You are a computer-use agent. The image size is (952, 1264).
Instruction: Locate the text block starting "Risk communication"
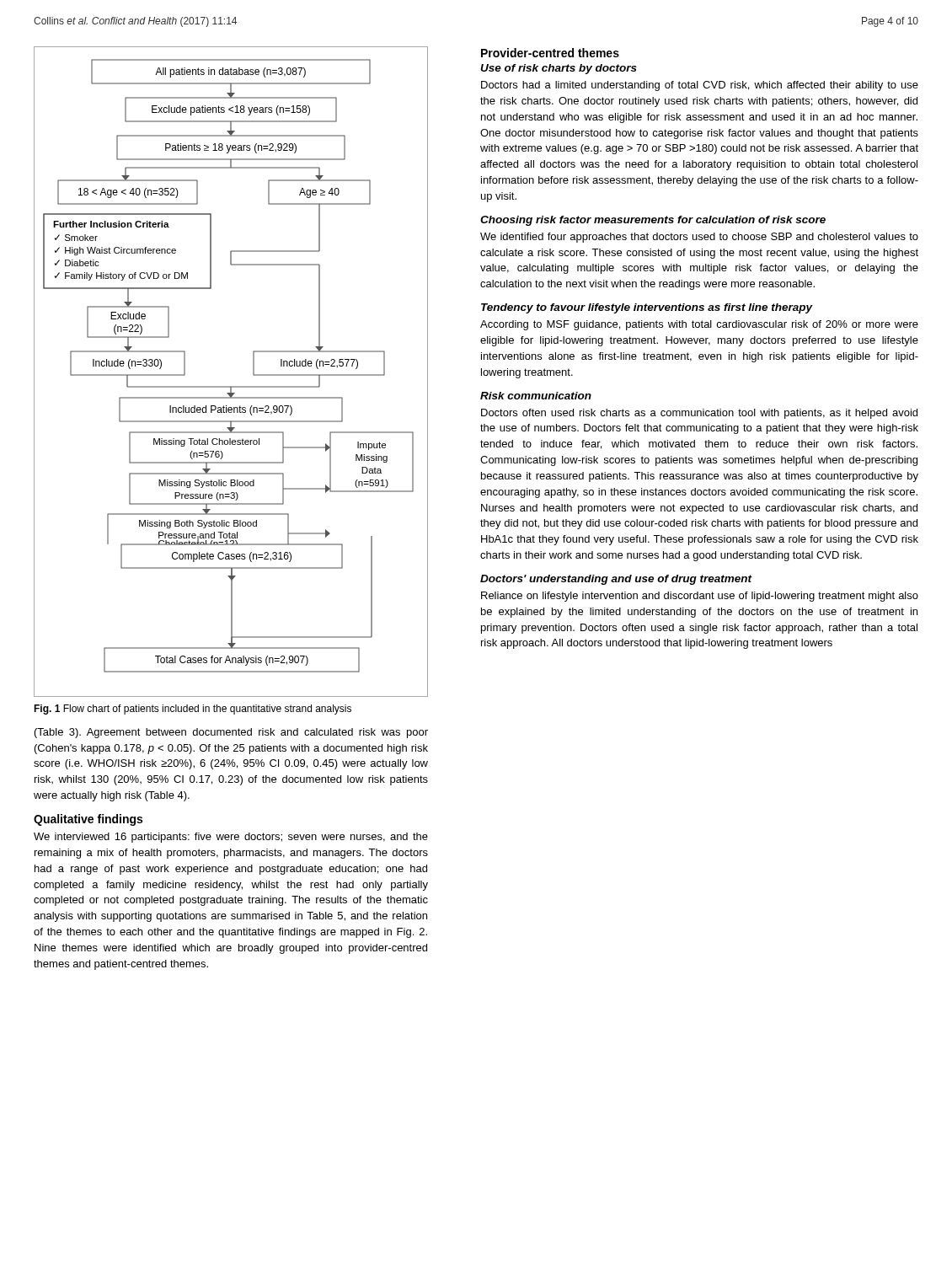coord(536,395)
